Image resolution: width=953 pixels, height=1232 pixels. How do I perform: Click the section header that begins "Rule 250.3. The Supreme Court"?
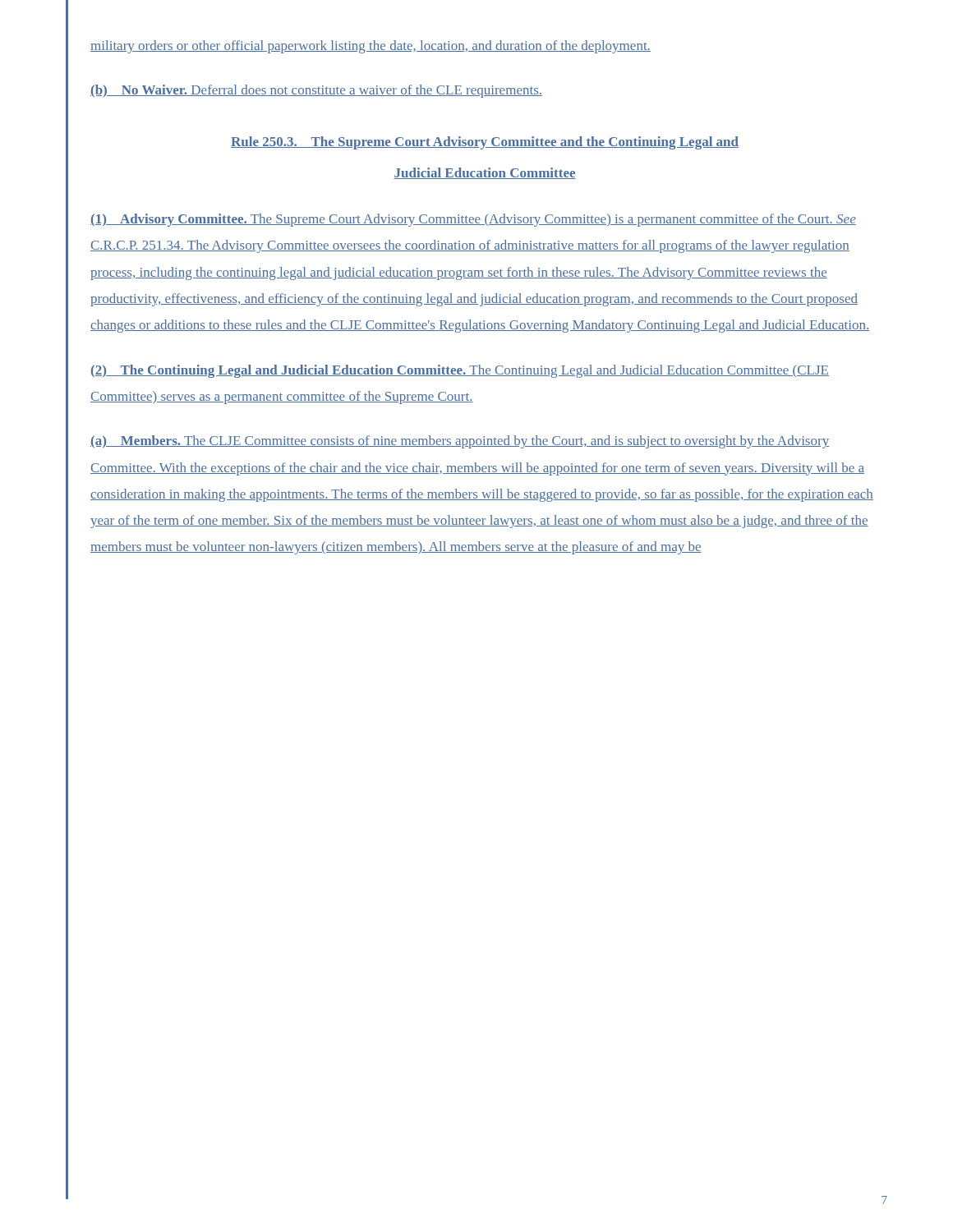pos(485,141)
